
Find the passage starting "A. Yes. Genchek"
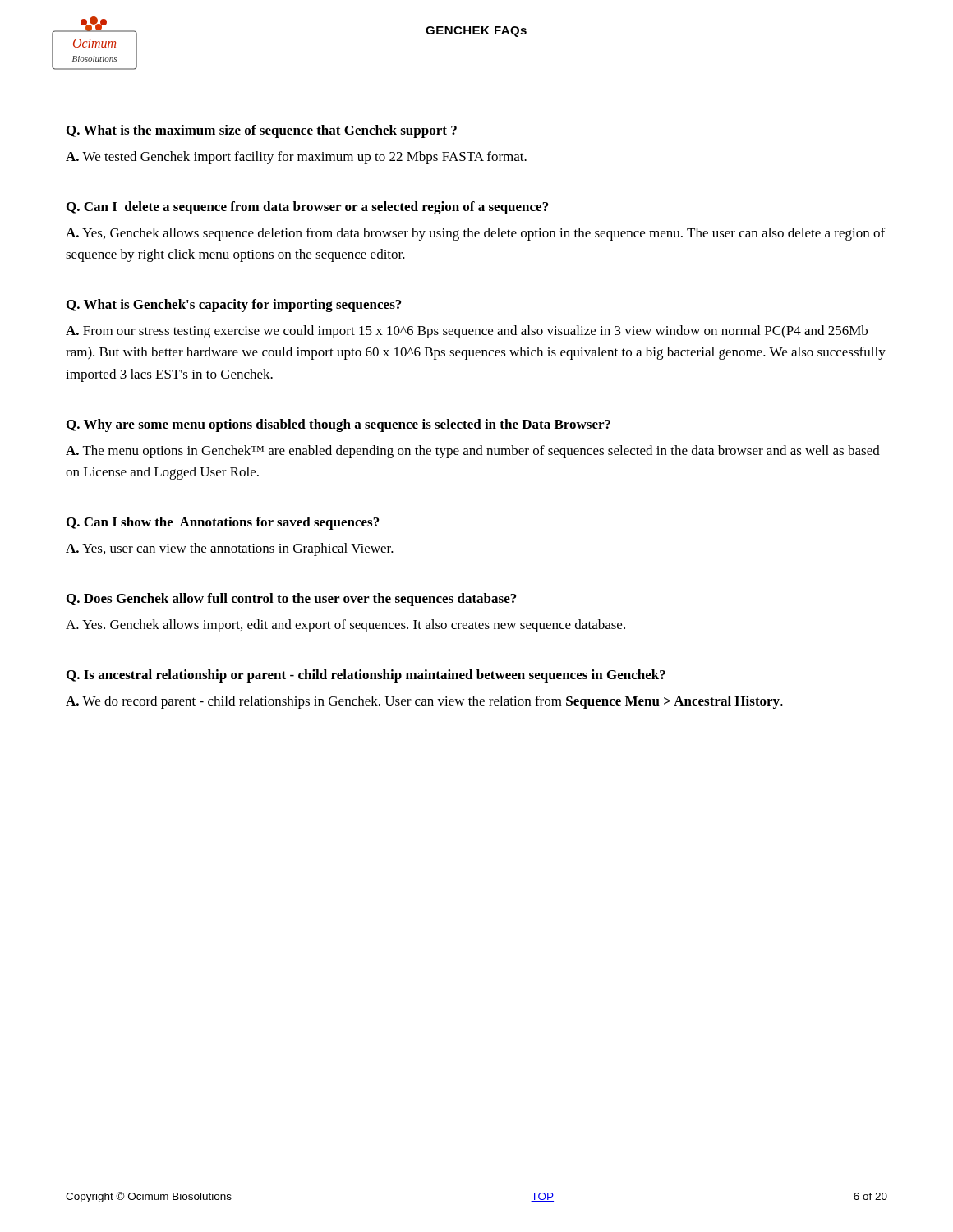point(346,625)
